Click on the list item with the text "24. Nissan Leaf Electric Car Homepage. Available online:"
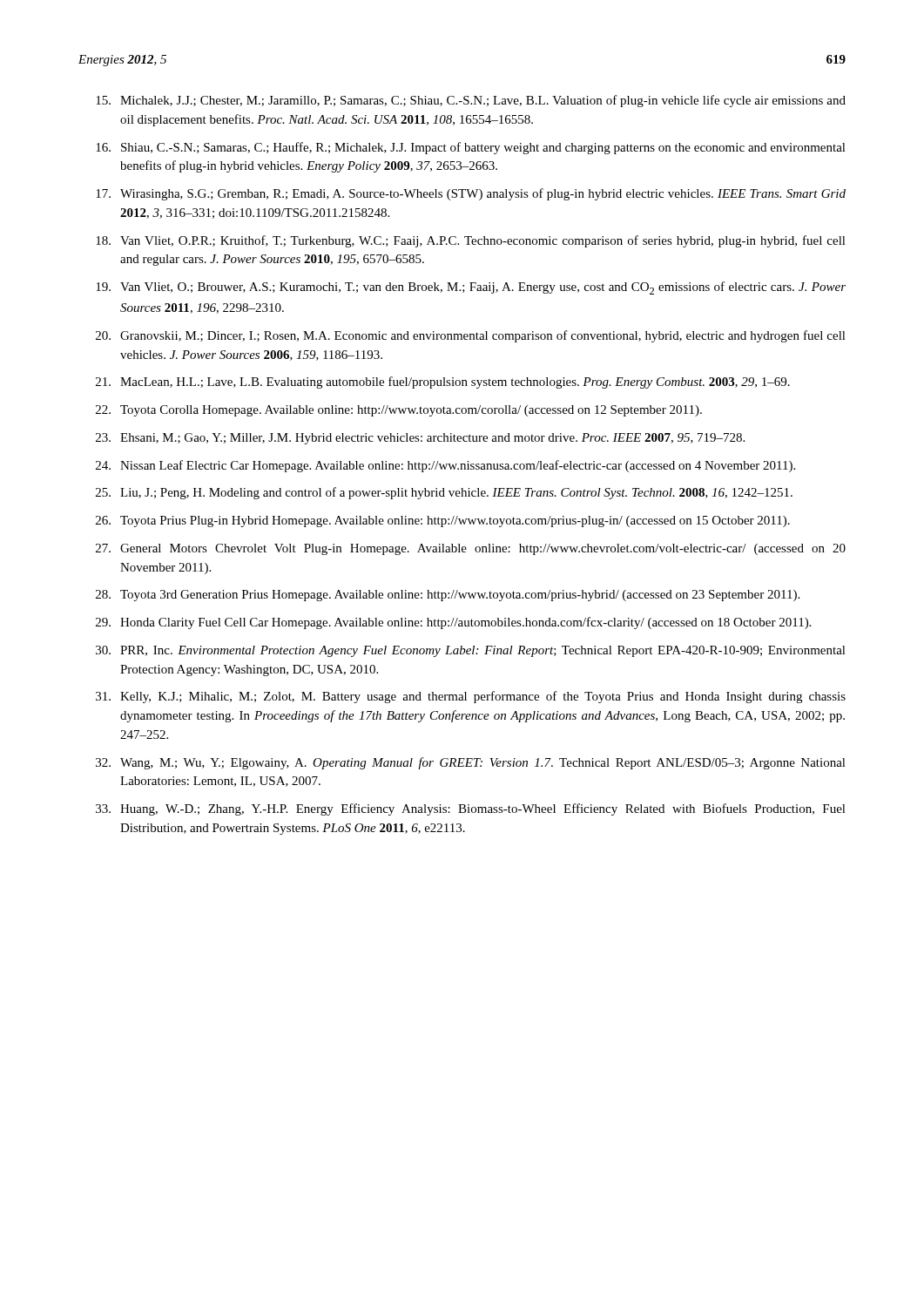Screen dimensions: 1307x924 point(462,466)
